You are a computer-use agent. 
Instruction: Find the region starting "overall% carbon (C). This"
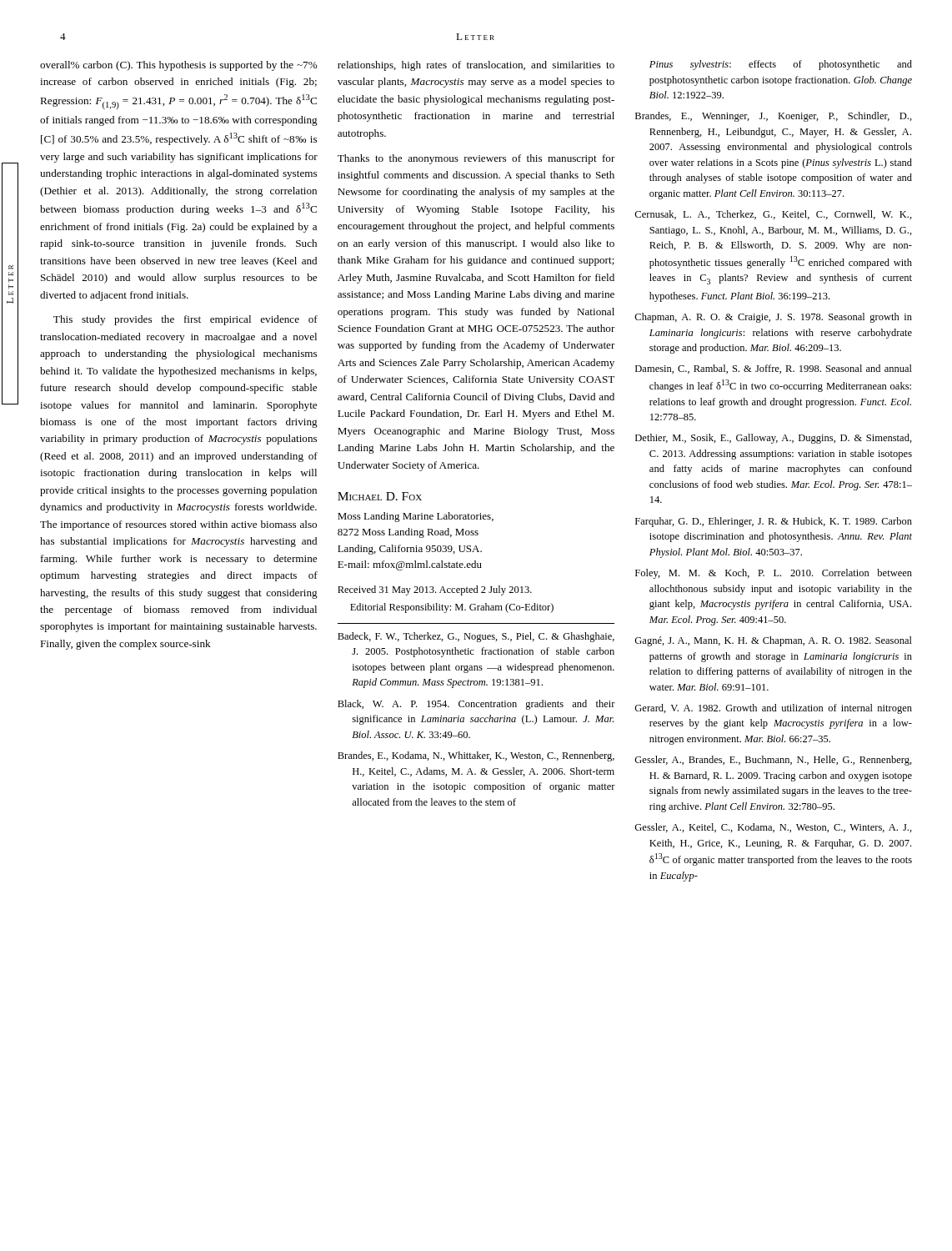click(179, 355)
